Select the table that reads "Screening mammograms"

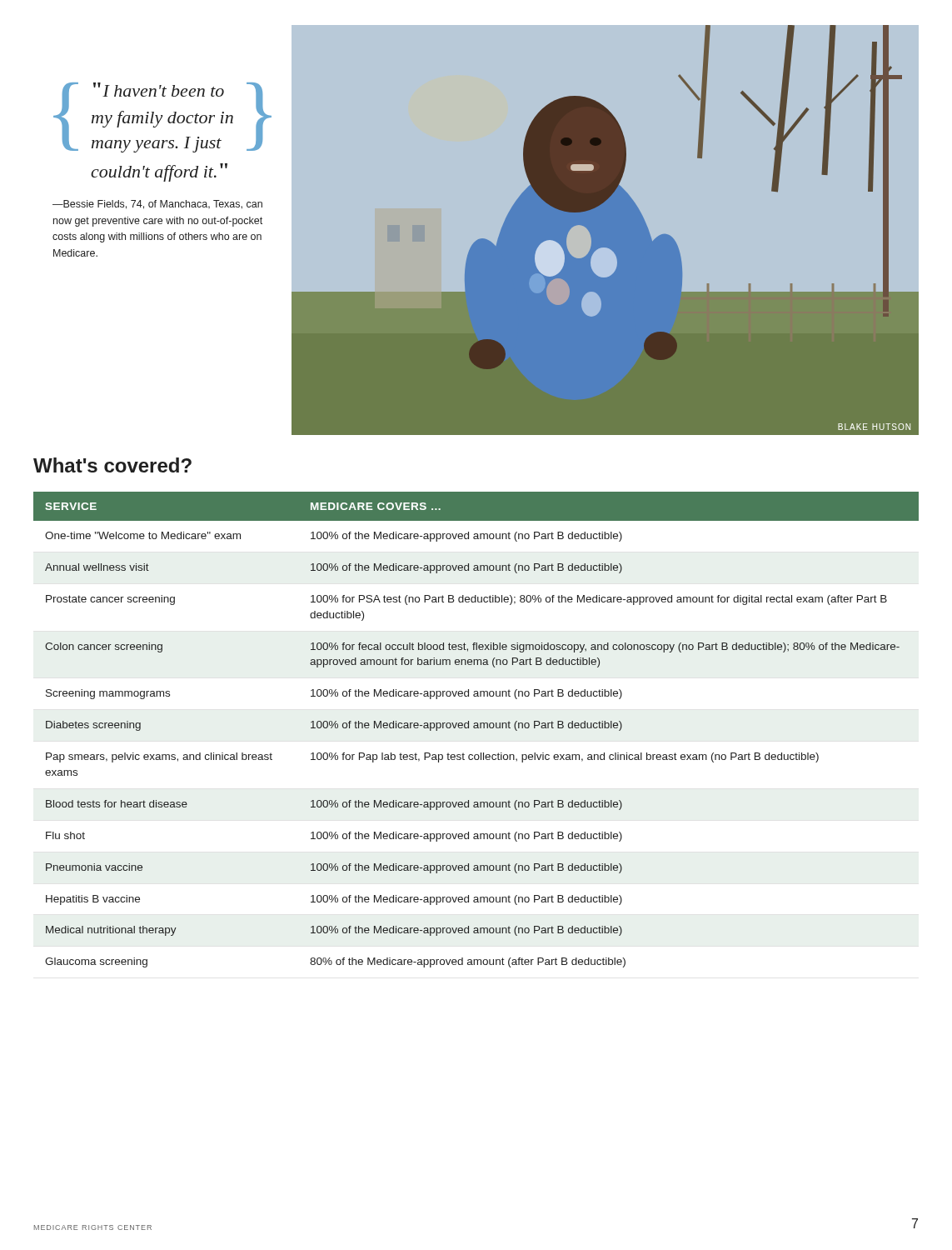(476, 735)
